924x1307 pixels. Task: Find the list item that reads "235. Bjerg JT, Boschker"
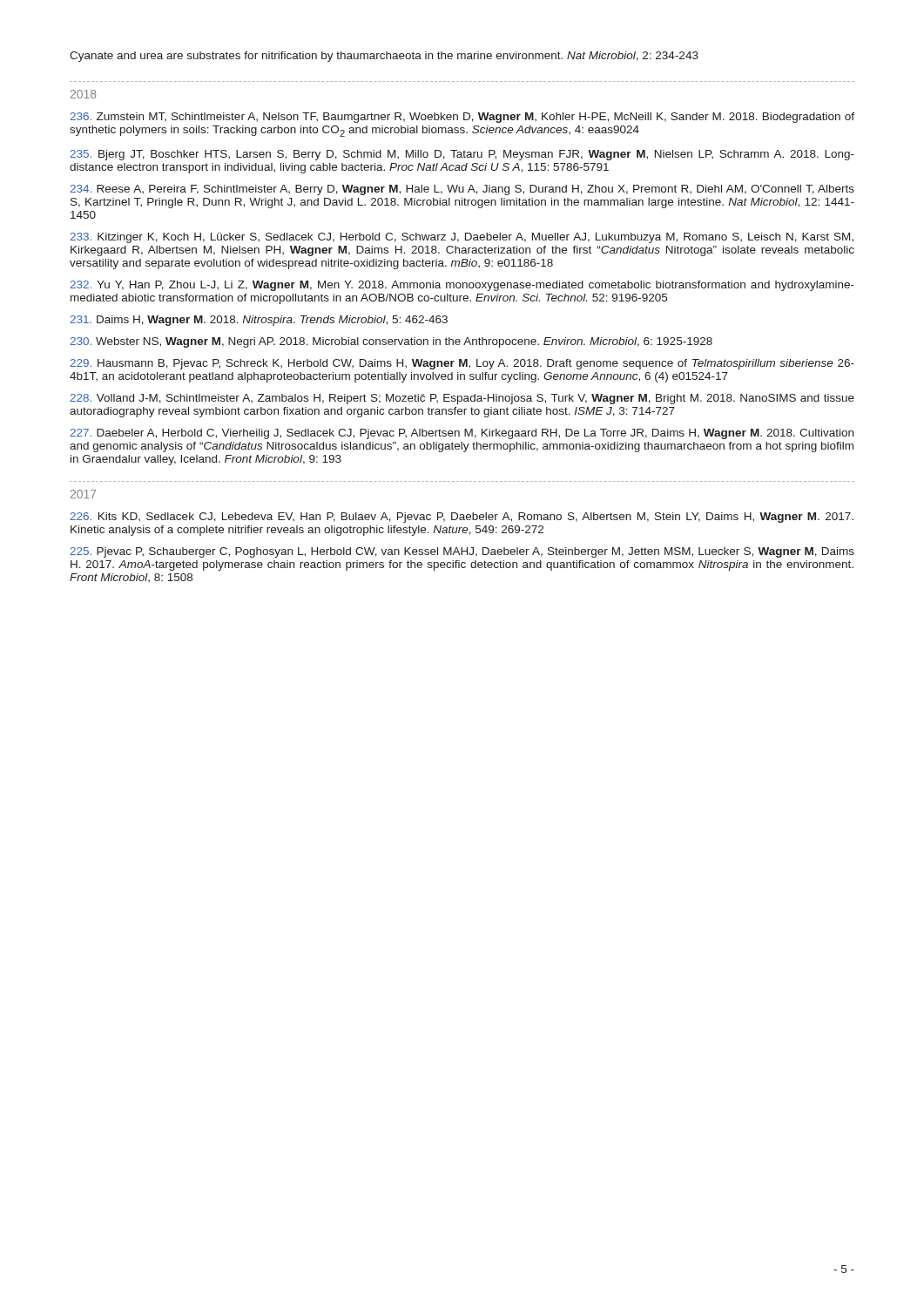(x=462, y=160)
